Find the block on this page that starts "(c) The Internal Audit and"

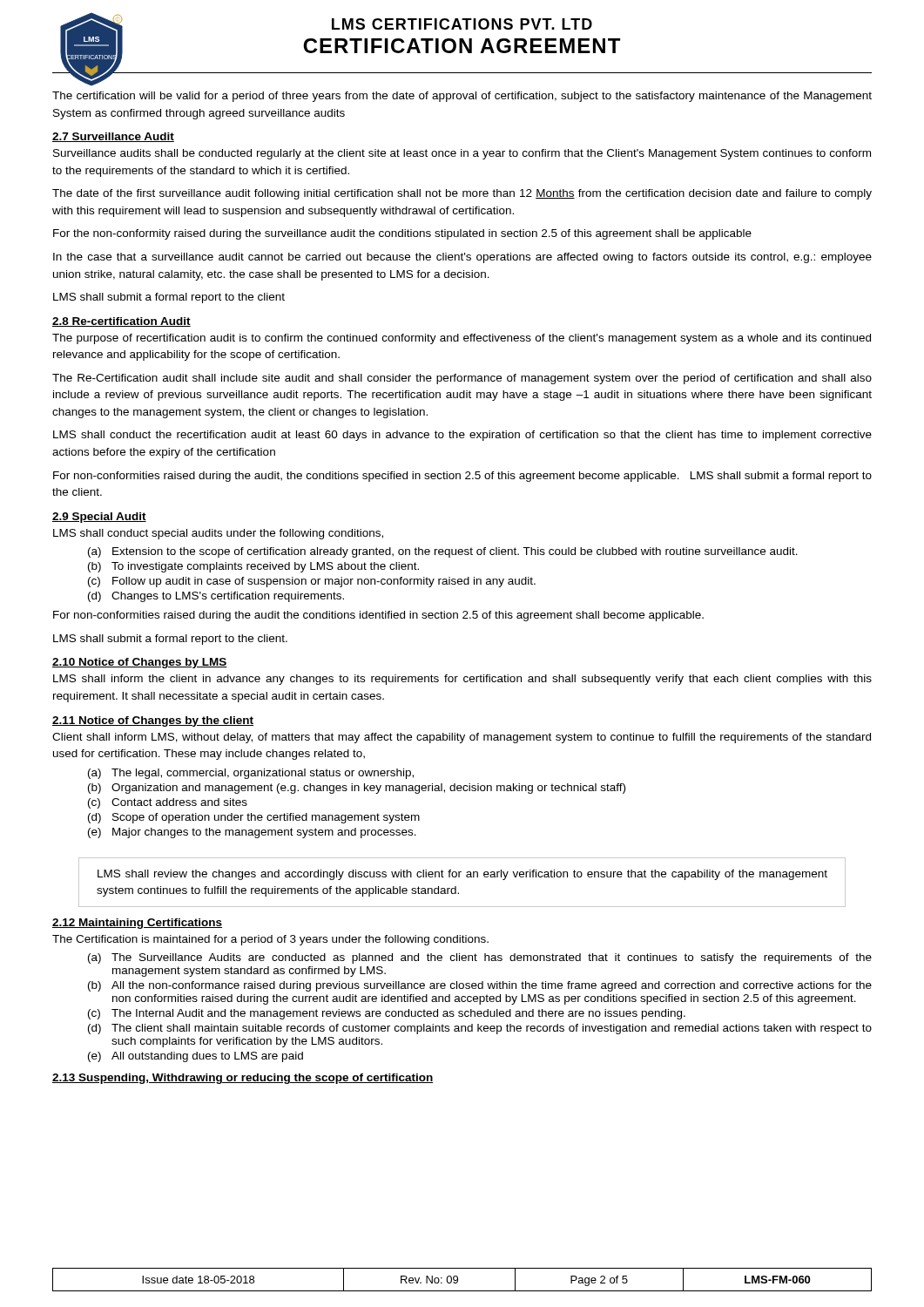click(479, 1013)
